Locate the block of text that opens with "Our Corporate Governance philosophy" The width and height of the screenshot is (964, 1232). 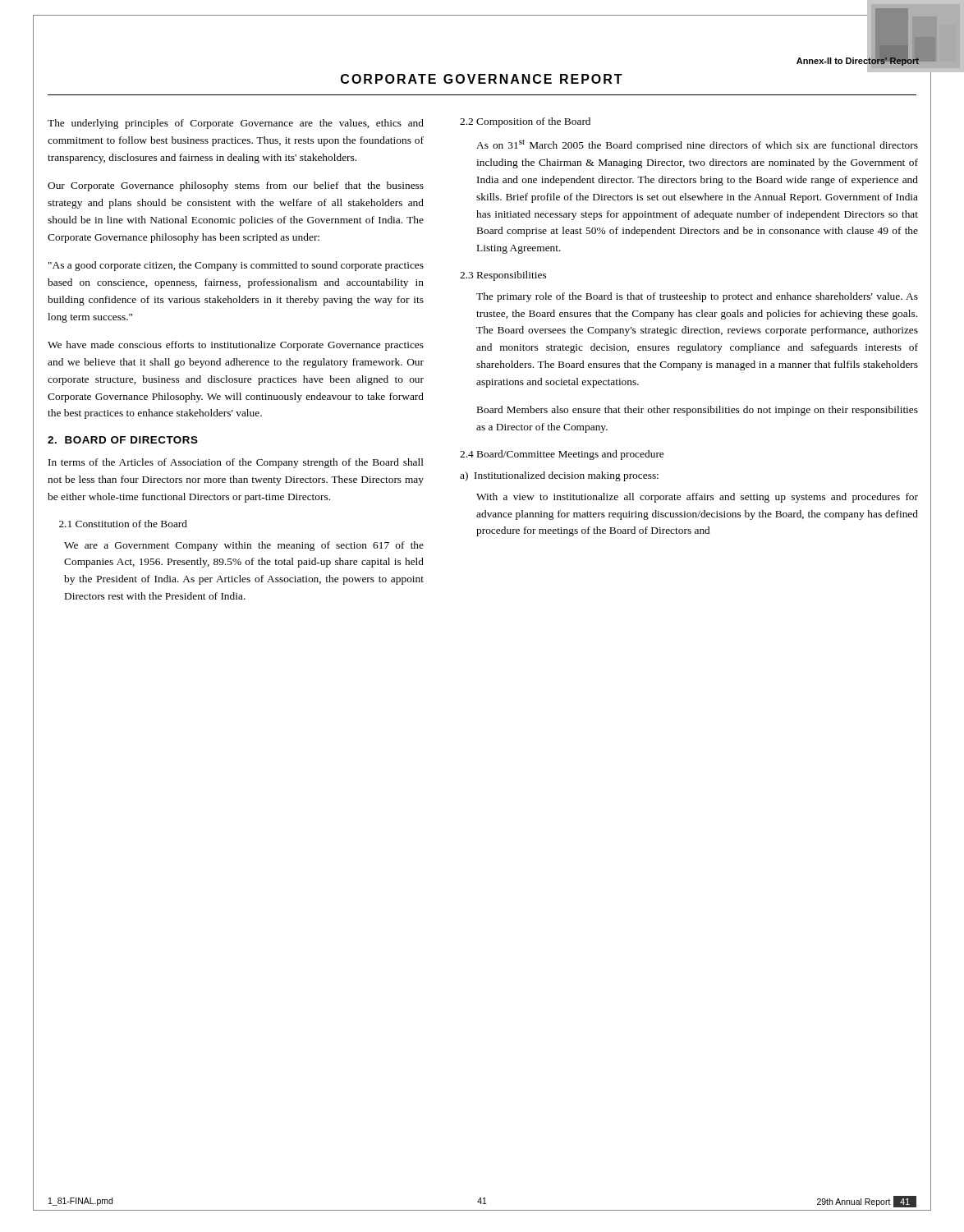236,211
